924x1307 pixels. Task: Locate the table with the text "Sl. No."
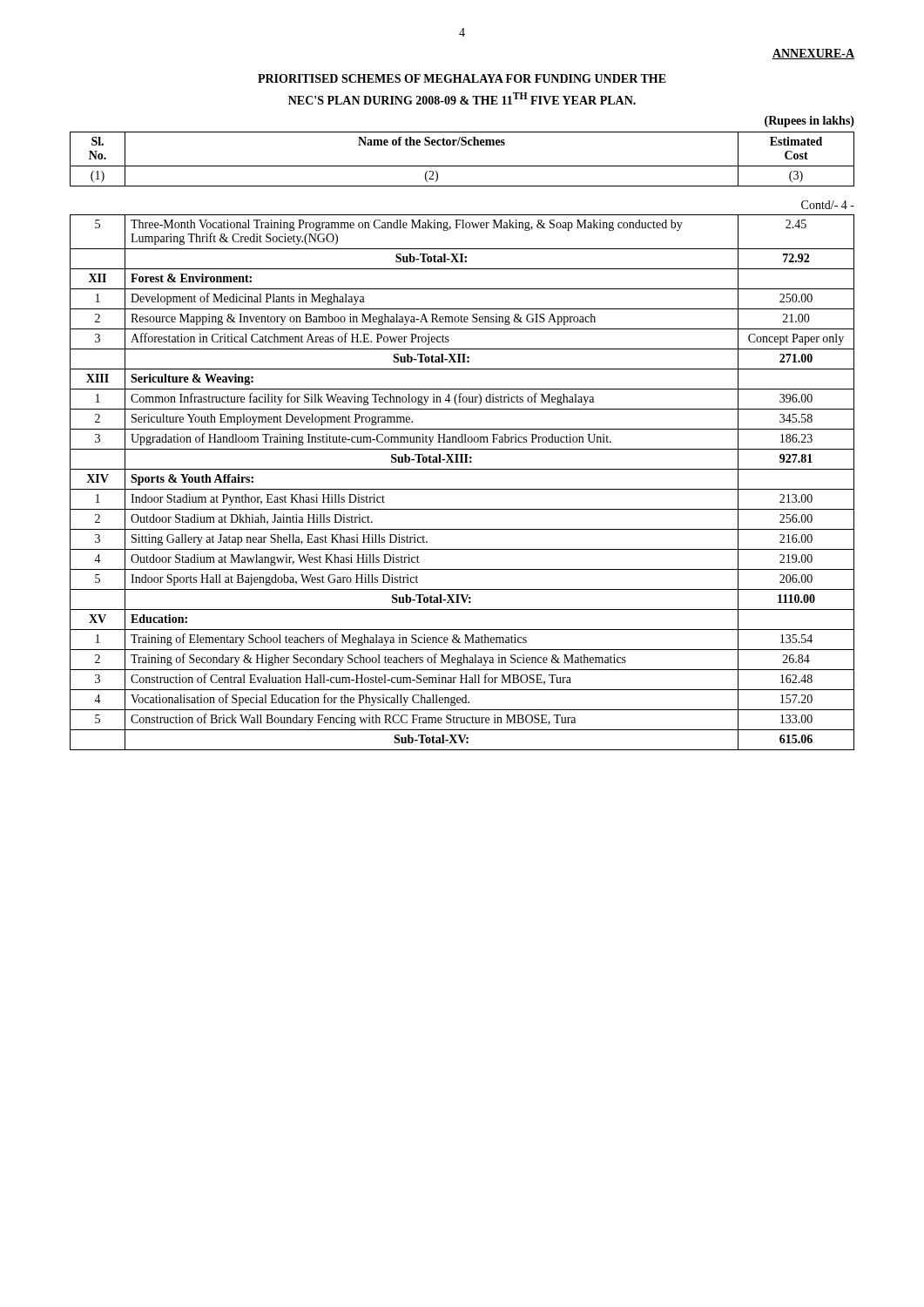click(462, 159)
